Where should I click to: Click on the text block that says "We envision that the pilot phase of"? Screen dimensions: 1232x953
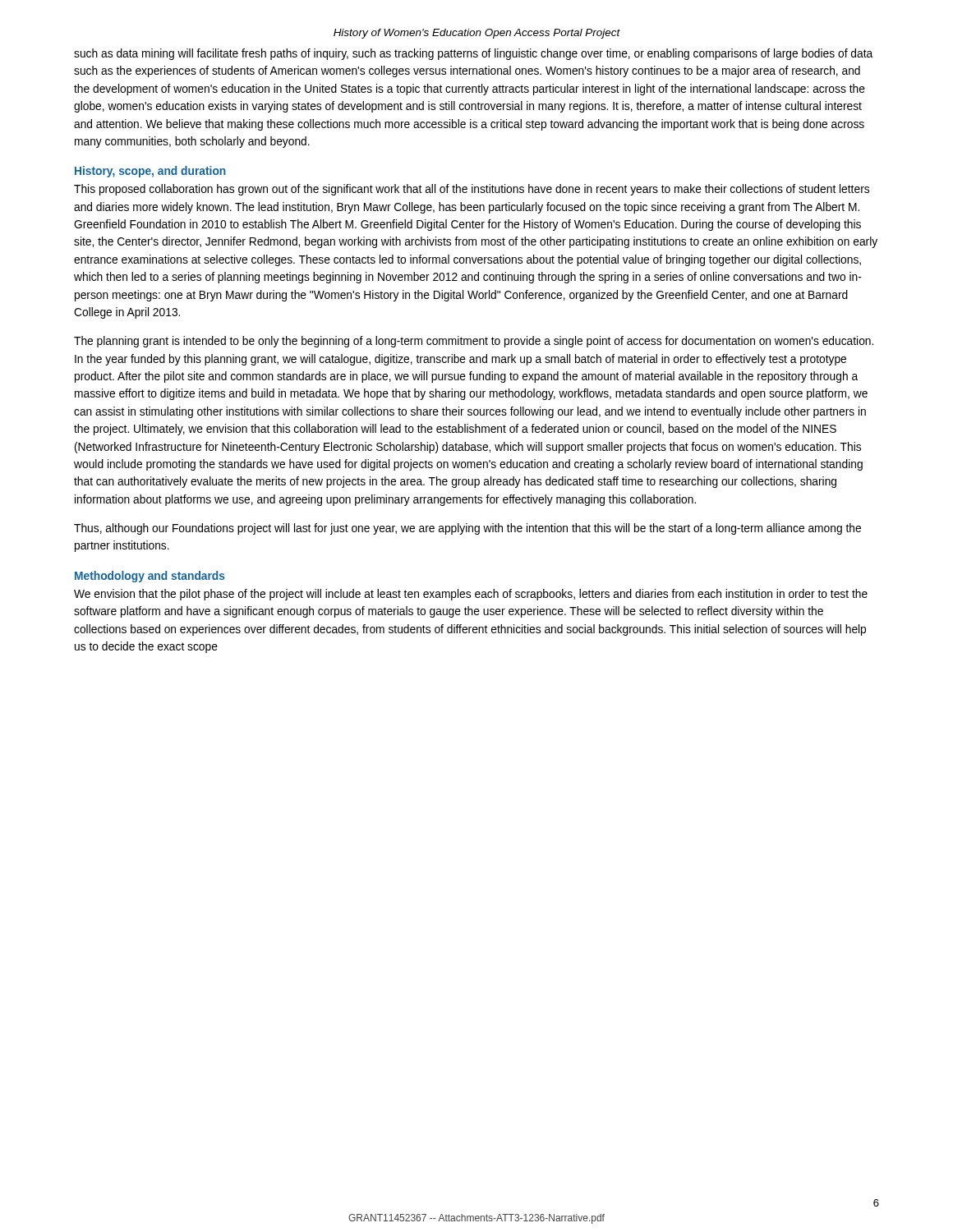point(471,620)
